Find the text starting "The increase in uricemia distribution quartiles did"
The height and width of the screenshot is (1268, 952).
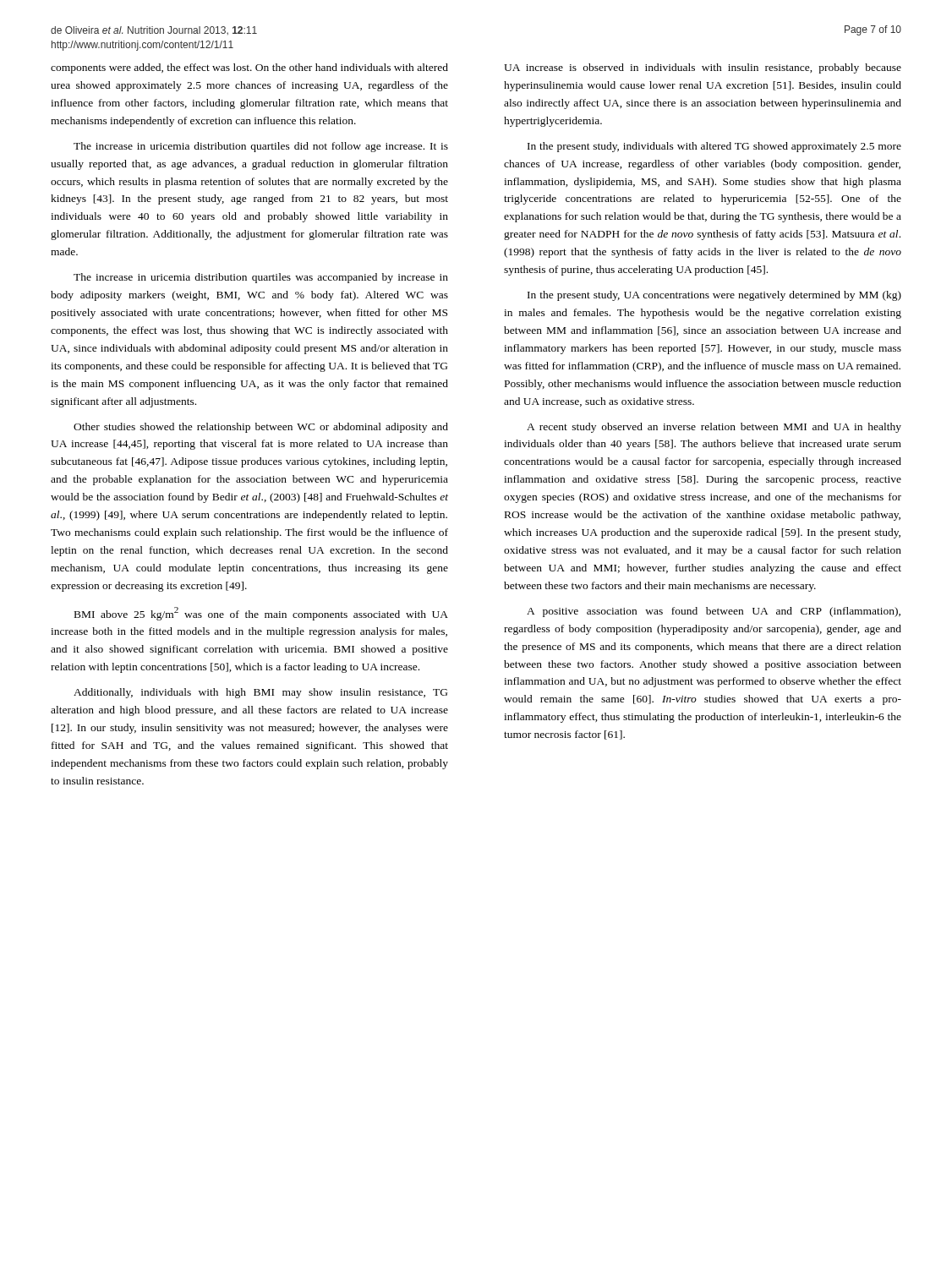pyautogui.click(x=249, y=199)
